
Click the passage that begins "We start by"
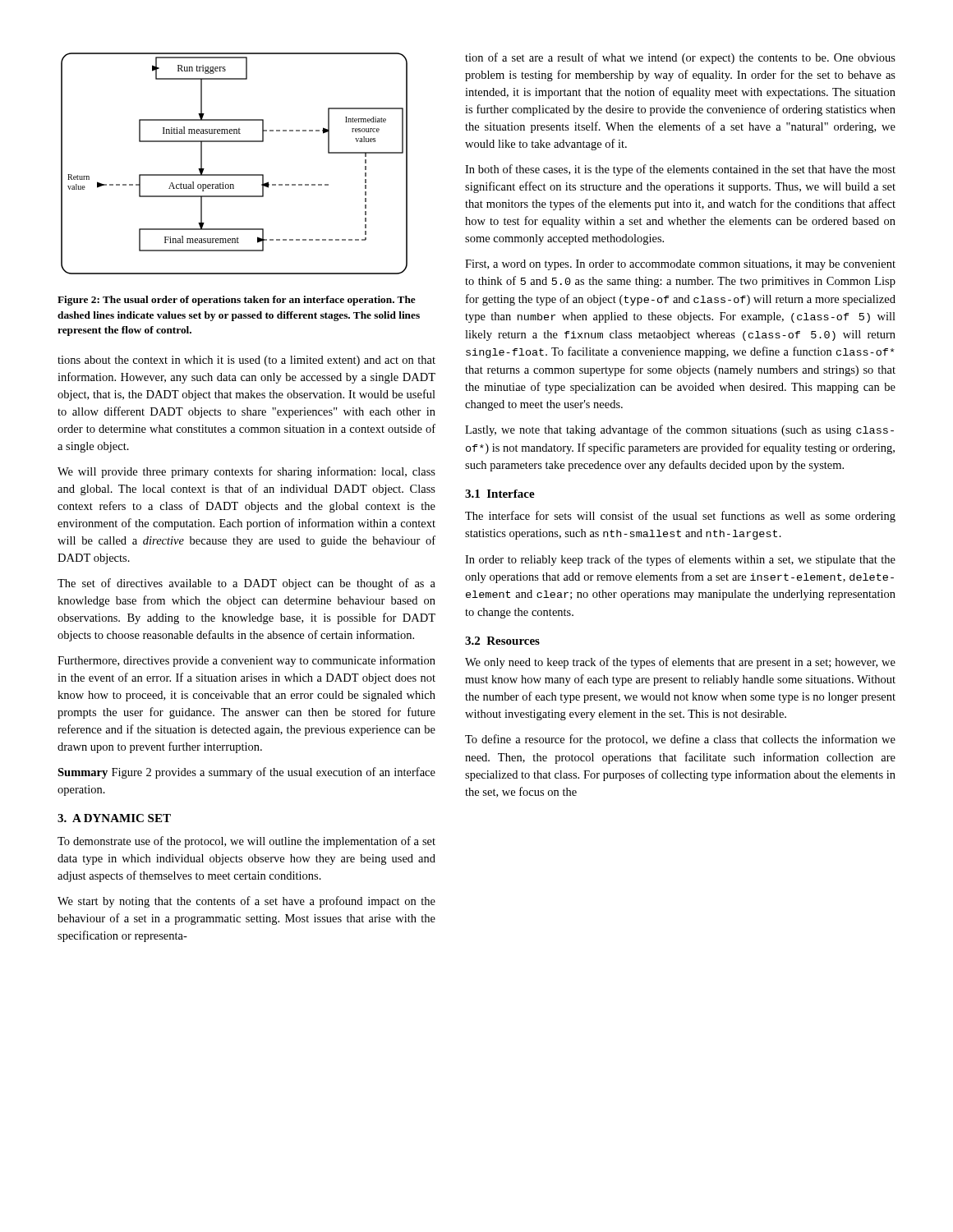pyautogui.click(x=246, y=919)
